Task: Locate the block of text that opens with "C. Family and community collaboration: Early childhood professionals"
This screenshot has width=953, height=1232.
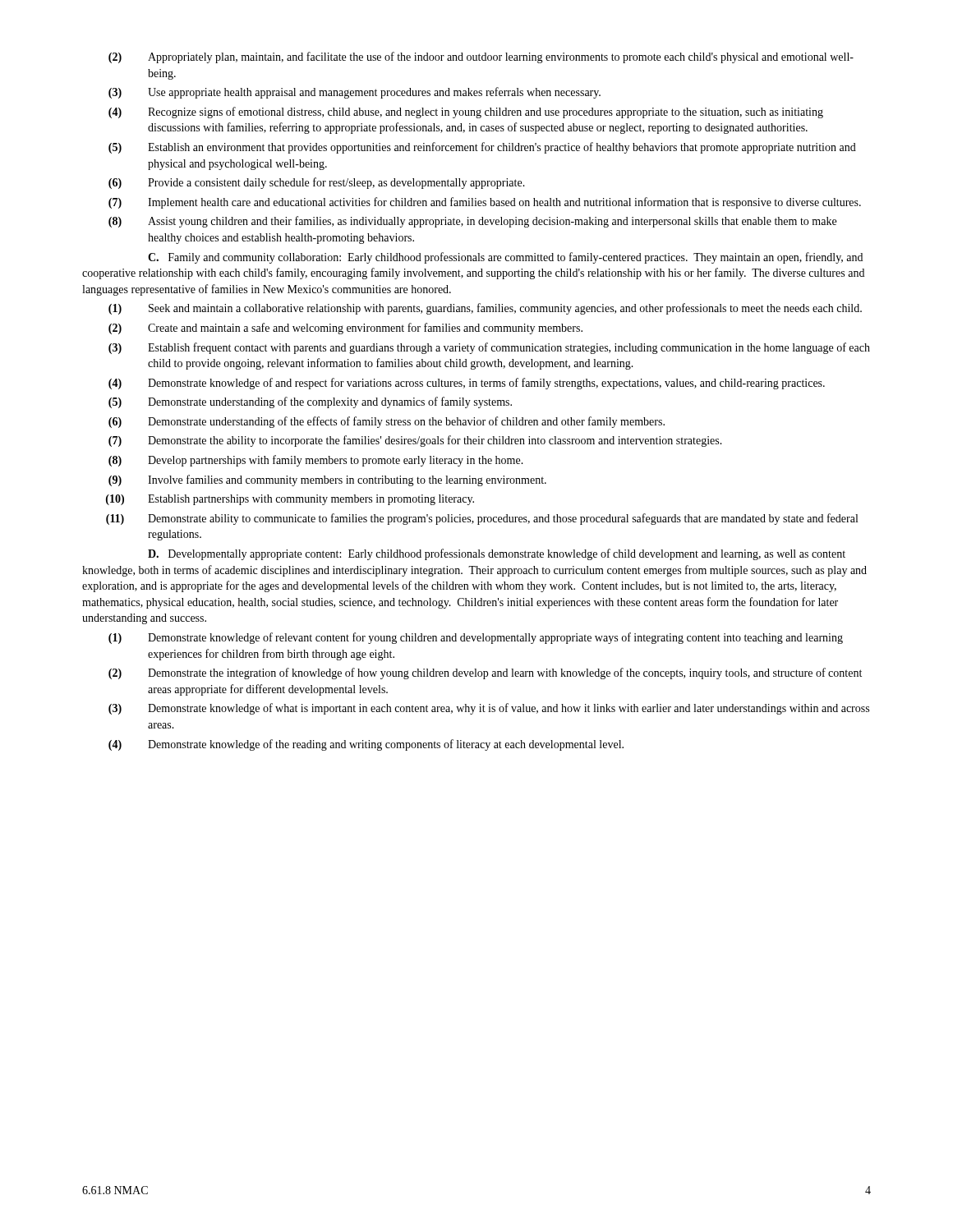Action: [473, 272]
